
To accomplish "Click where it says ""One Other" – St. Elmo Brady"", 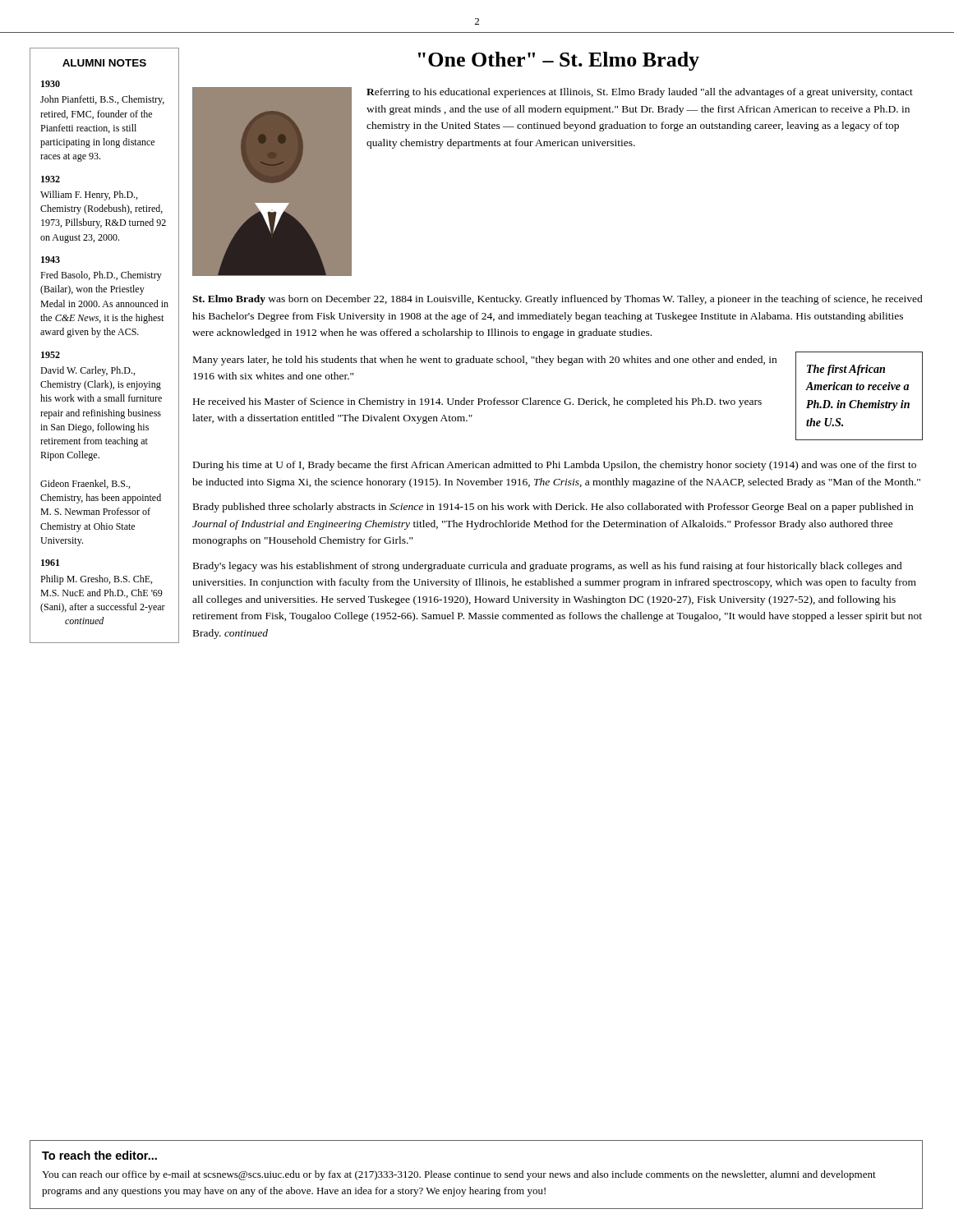I will 558,60.
